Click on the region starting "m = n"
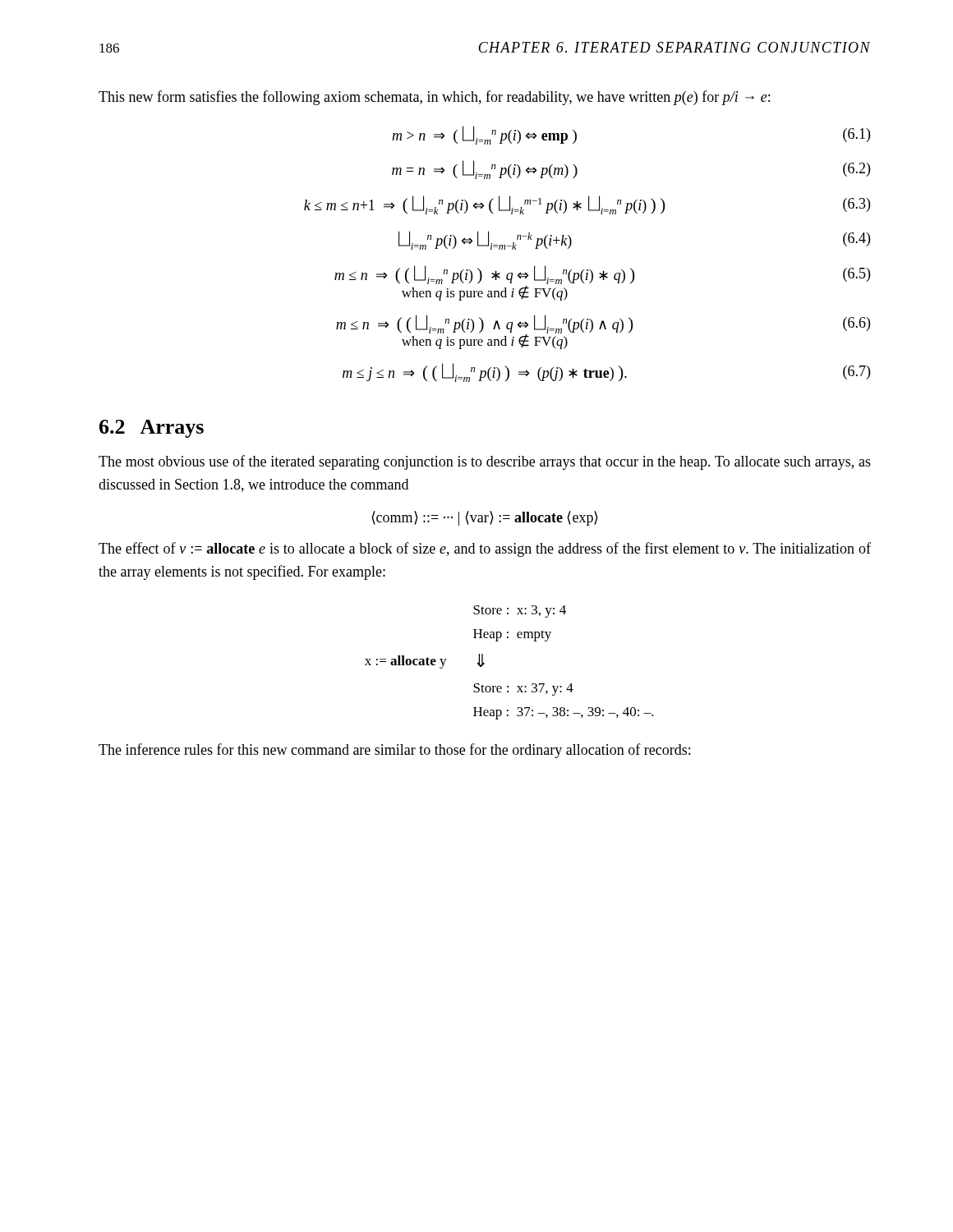 [468, 175]
